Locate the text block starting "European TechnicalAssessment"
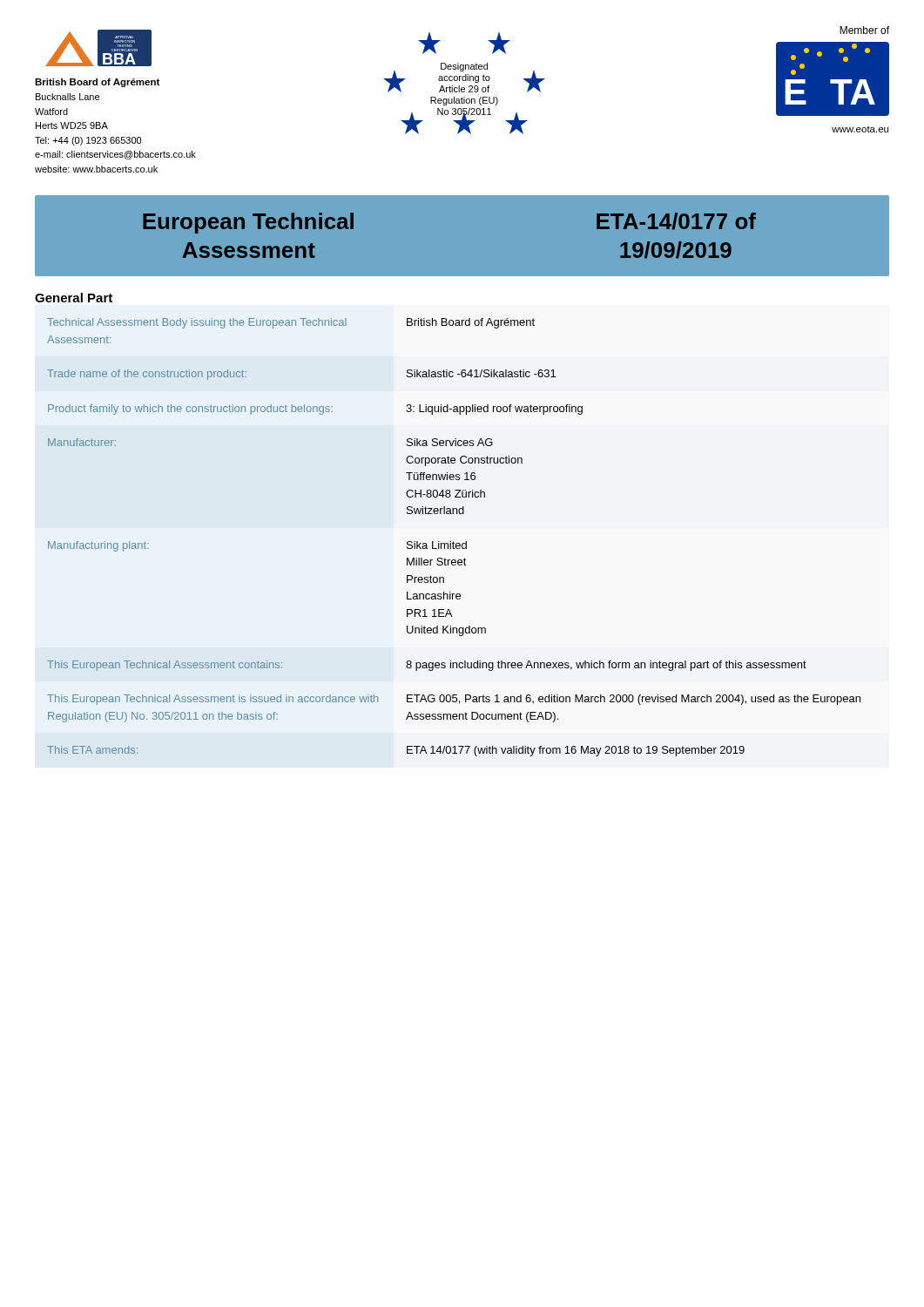924x1307 pixels. [x=248, y=236]
